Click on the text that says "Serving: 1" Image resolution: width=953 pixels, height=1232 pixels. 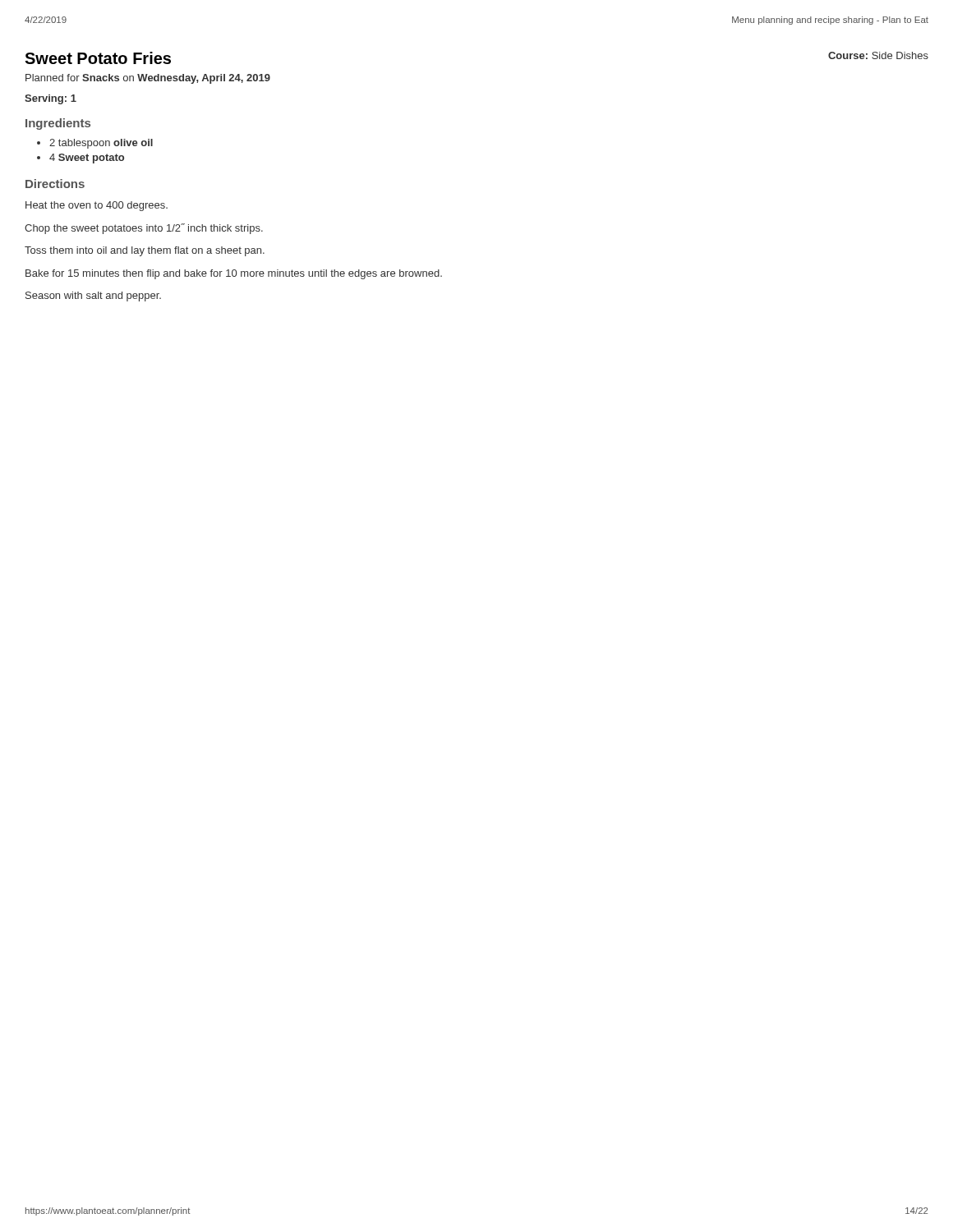pyautogui.click(x=51, y=98)
